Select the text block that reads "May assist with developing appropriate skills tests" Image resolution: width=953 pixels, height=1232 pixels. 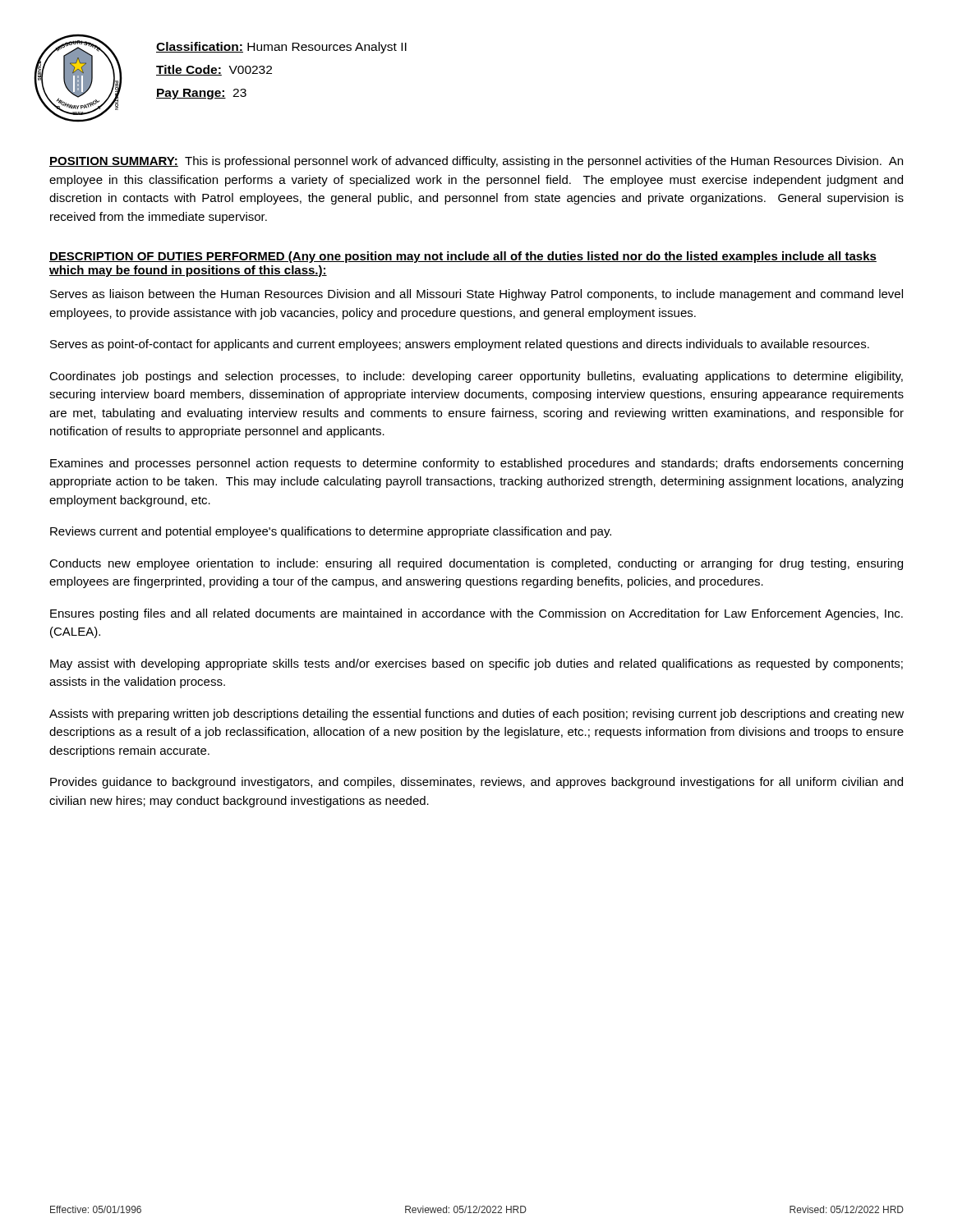476,672
